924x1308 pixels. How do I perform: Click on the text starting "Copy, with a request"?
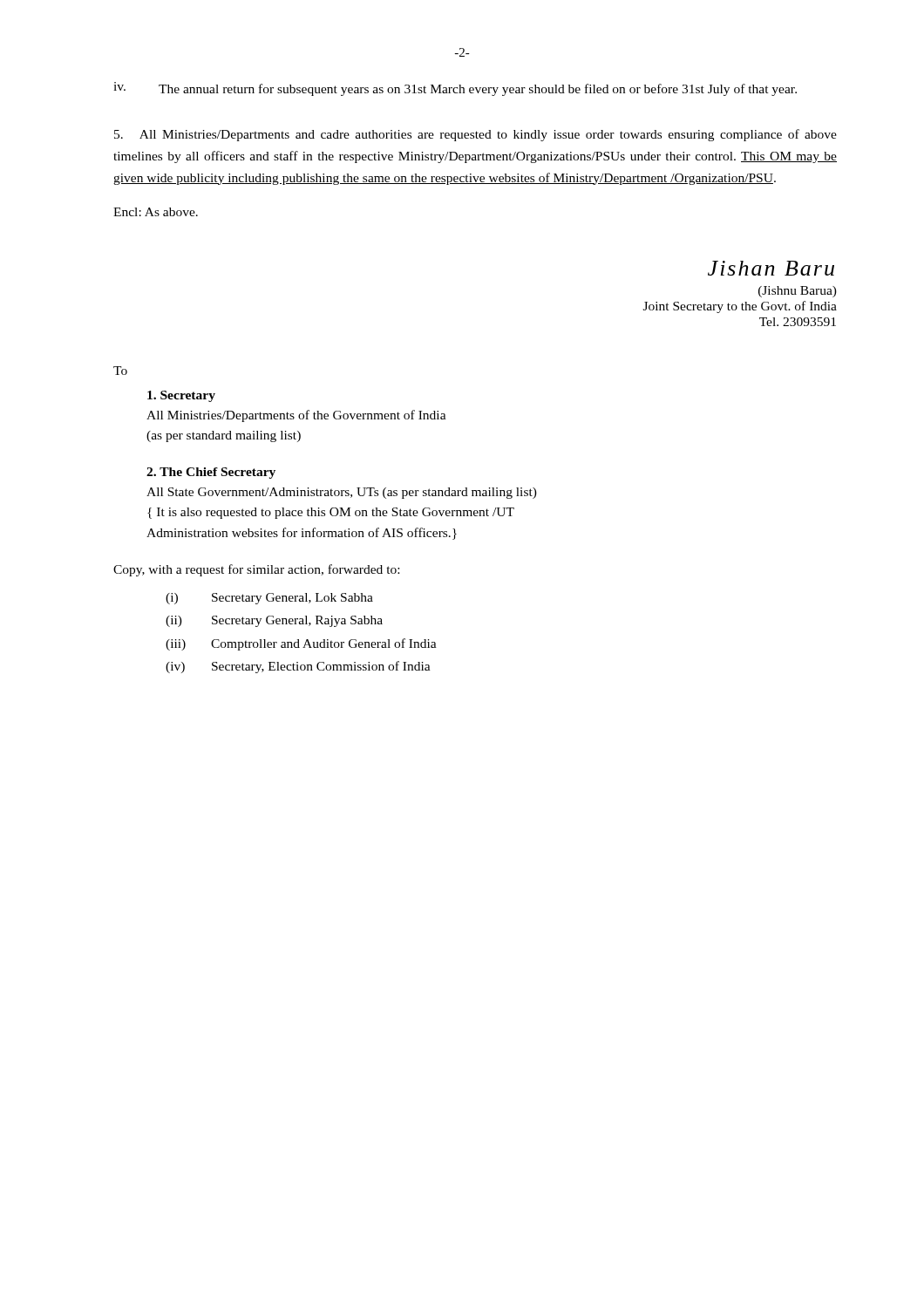click(x=257, y=569)
